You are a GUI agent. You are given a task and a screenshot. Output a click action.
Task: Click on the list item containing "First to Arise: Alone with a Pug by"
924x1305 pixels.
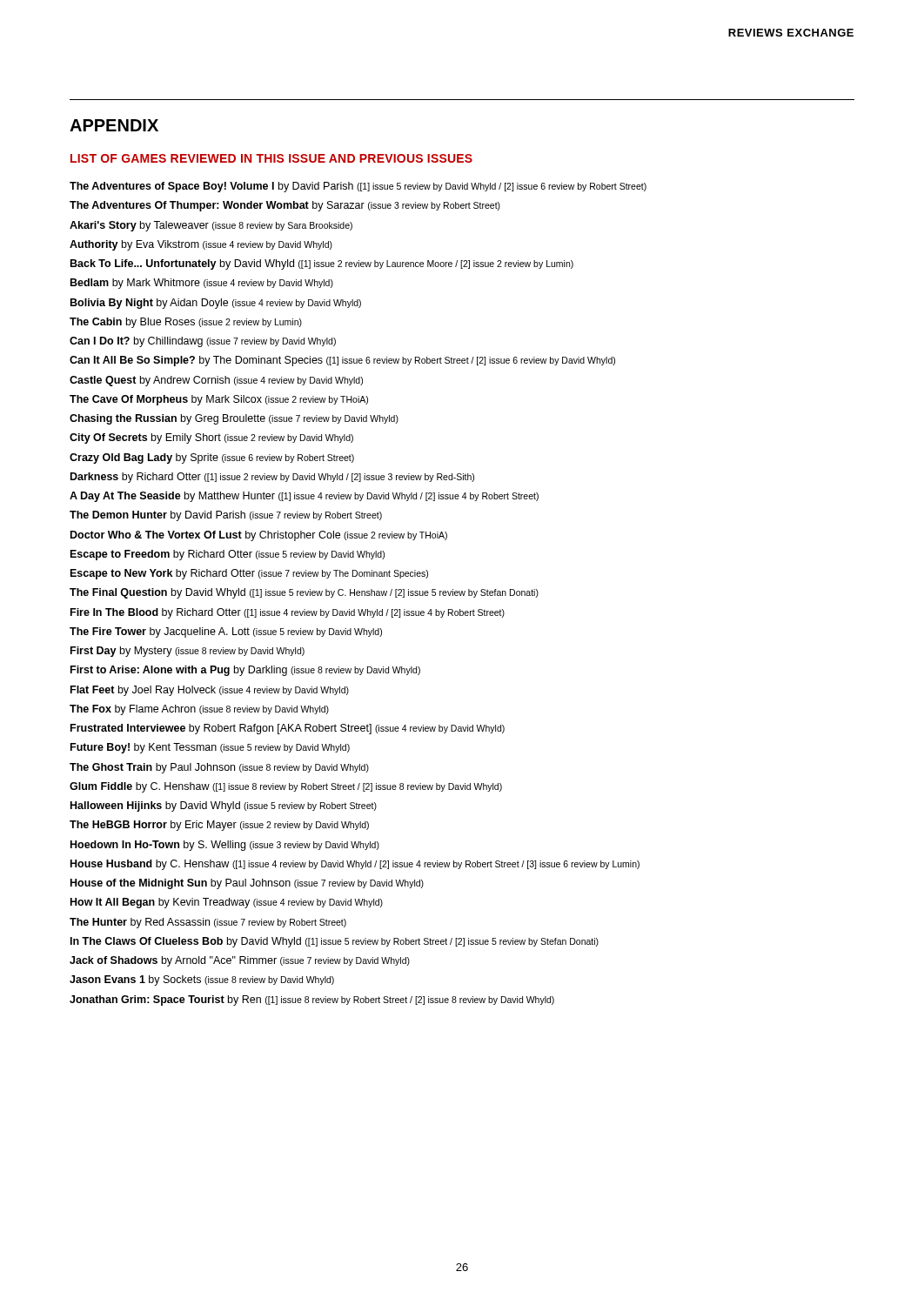tap(245, 670)
